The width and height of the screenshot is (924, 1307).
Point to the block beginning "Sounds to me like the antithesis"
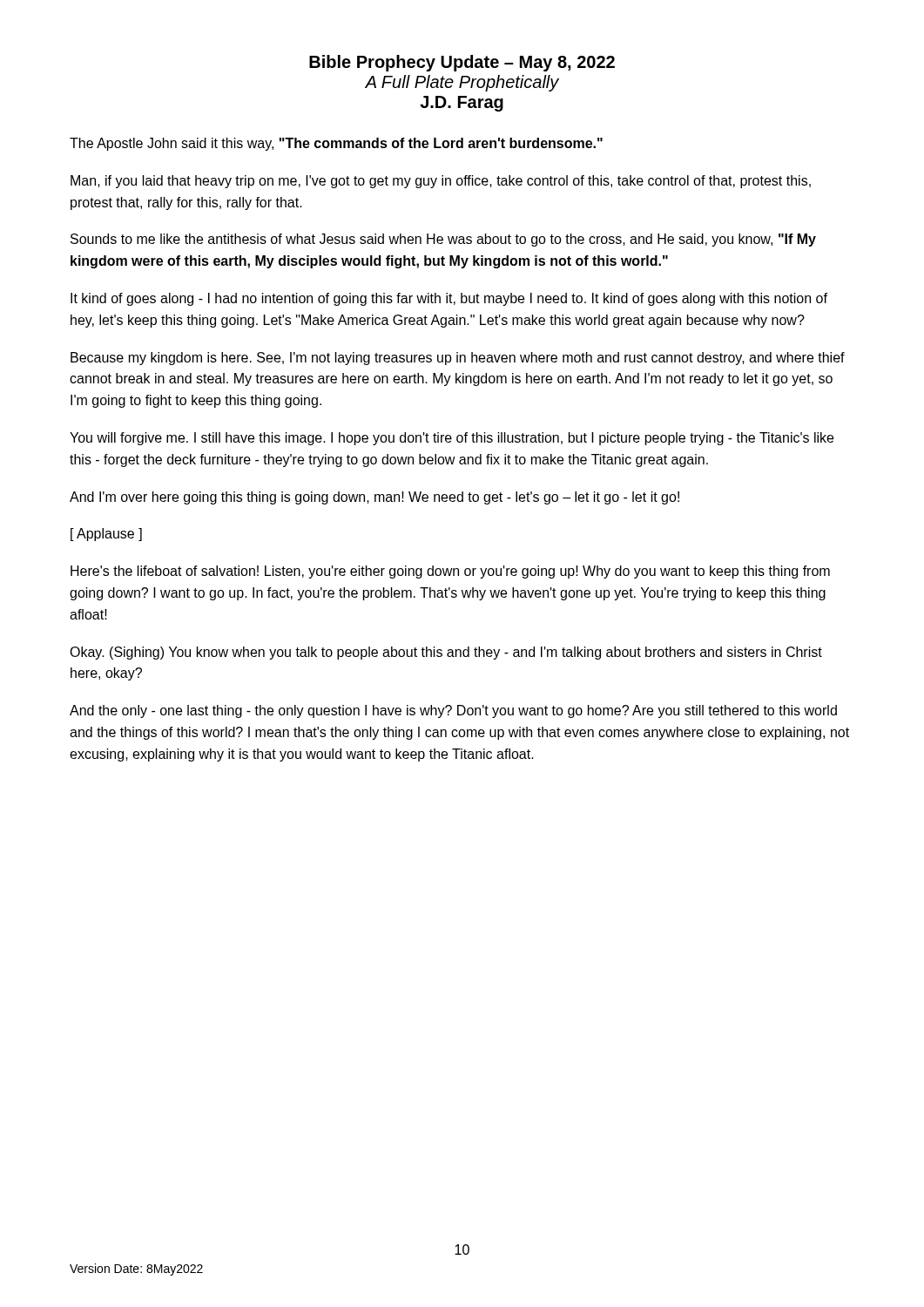pos(462,251)
